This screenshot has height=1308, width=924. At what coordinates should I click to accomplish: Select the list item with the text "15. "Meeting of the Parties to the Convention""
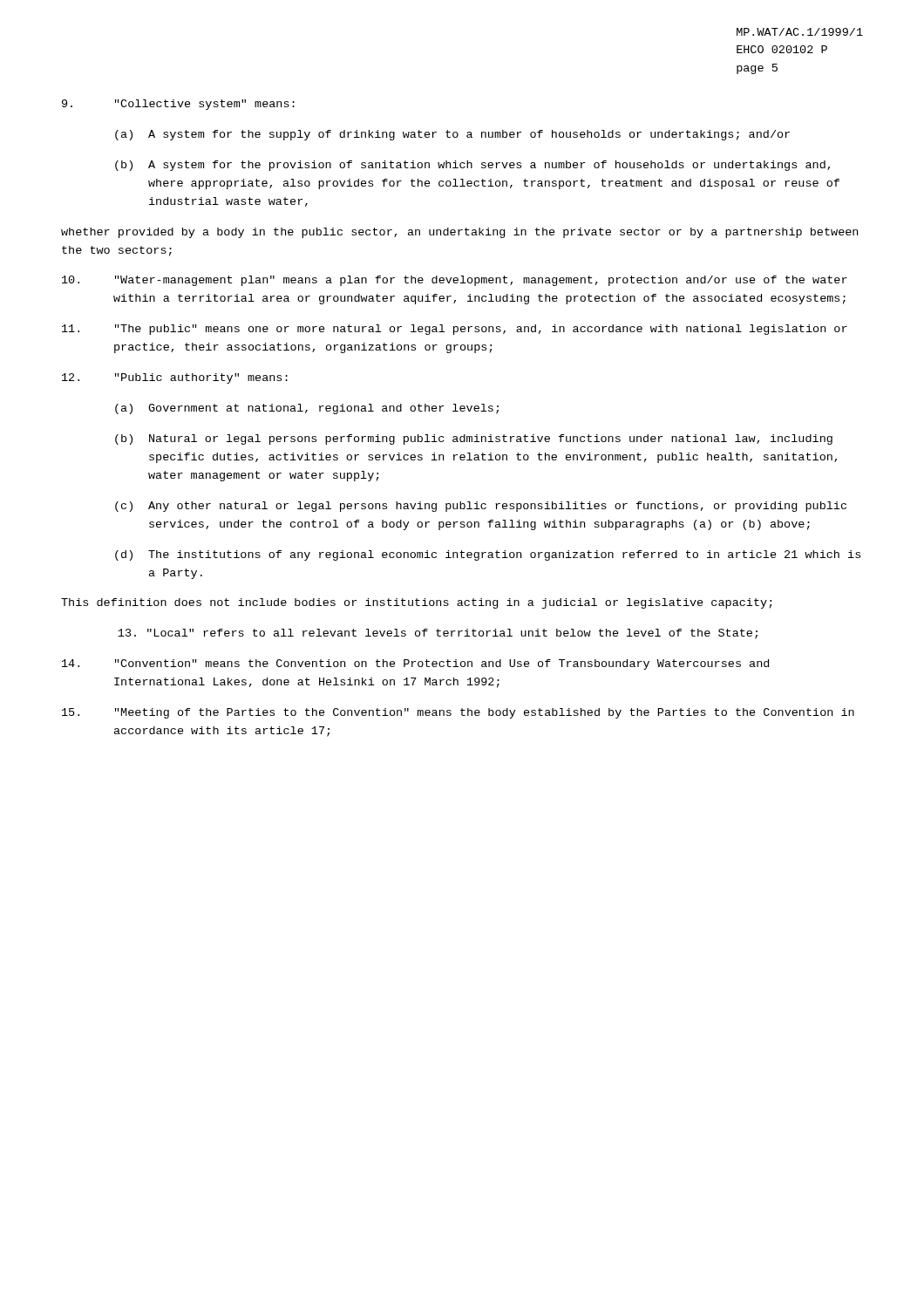[x=462, y=723]
